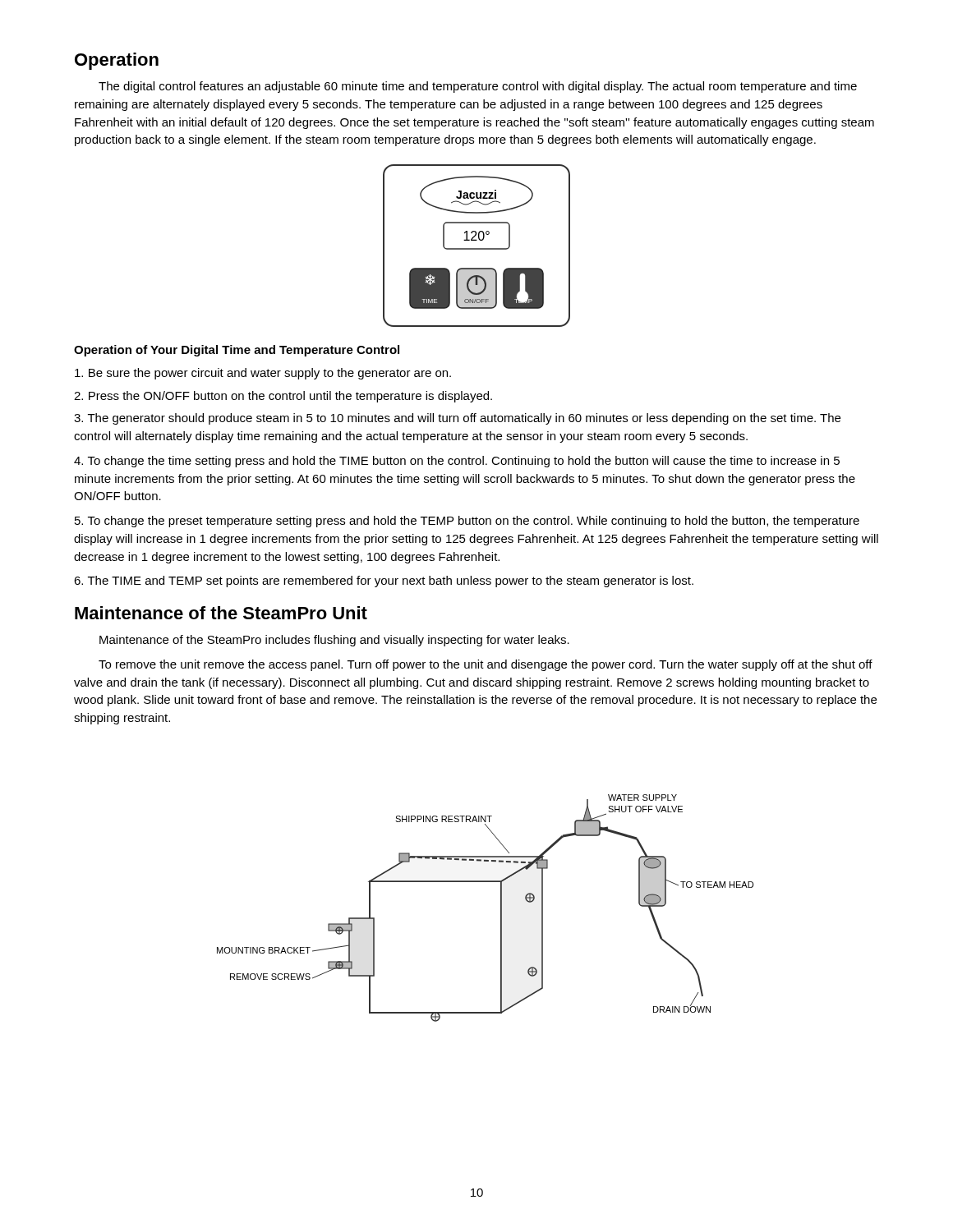Select the list item that reads "5. To change the preset temperature"
This screenshot has height=1232, width=953.
[476, 538]
